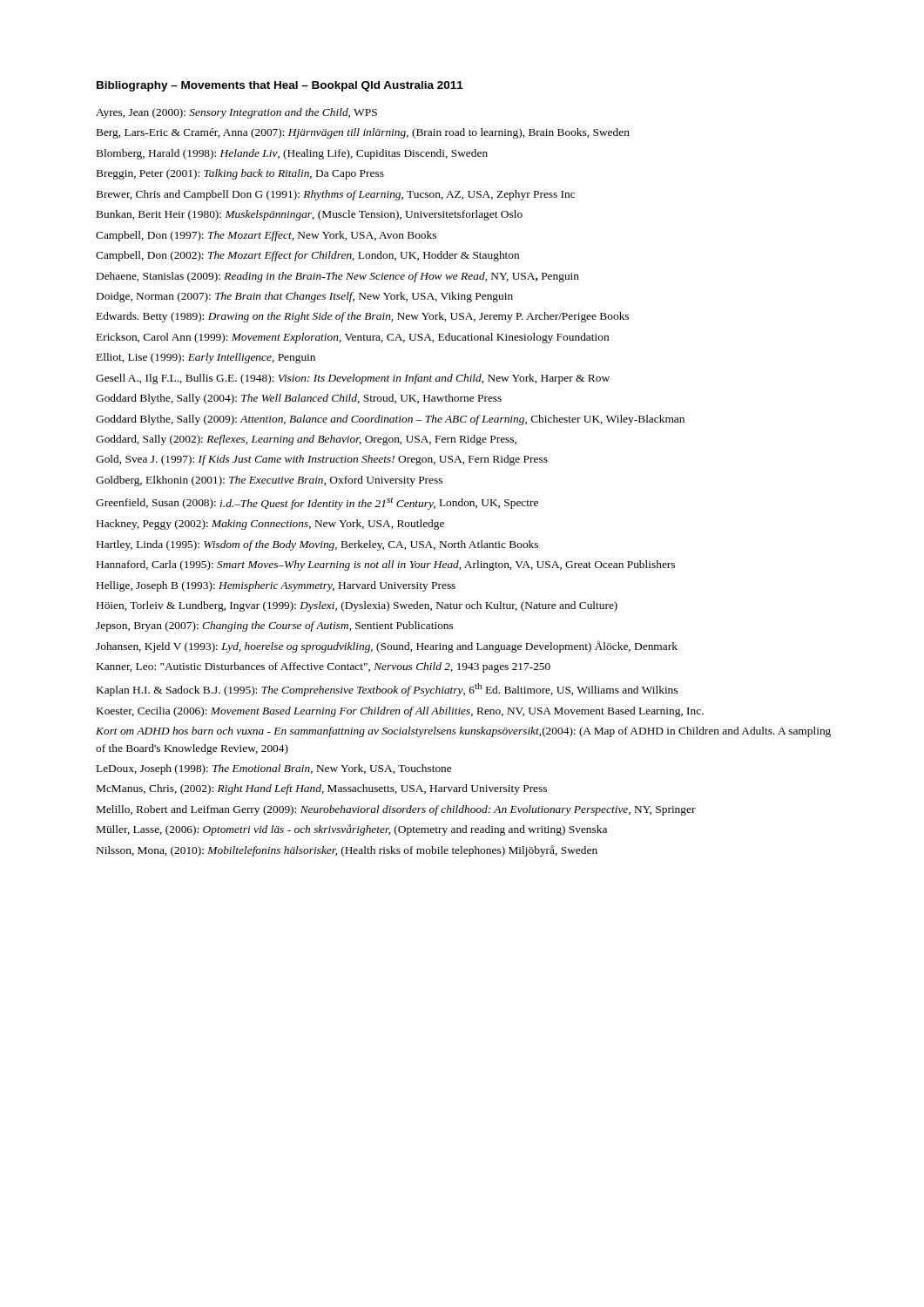The height and width of the screenshot is (1307, 924).
Task: Select the text starting "Koester, Cecilia (2006): Movement Based"
Action: point(400,710)
